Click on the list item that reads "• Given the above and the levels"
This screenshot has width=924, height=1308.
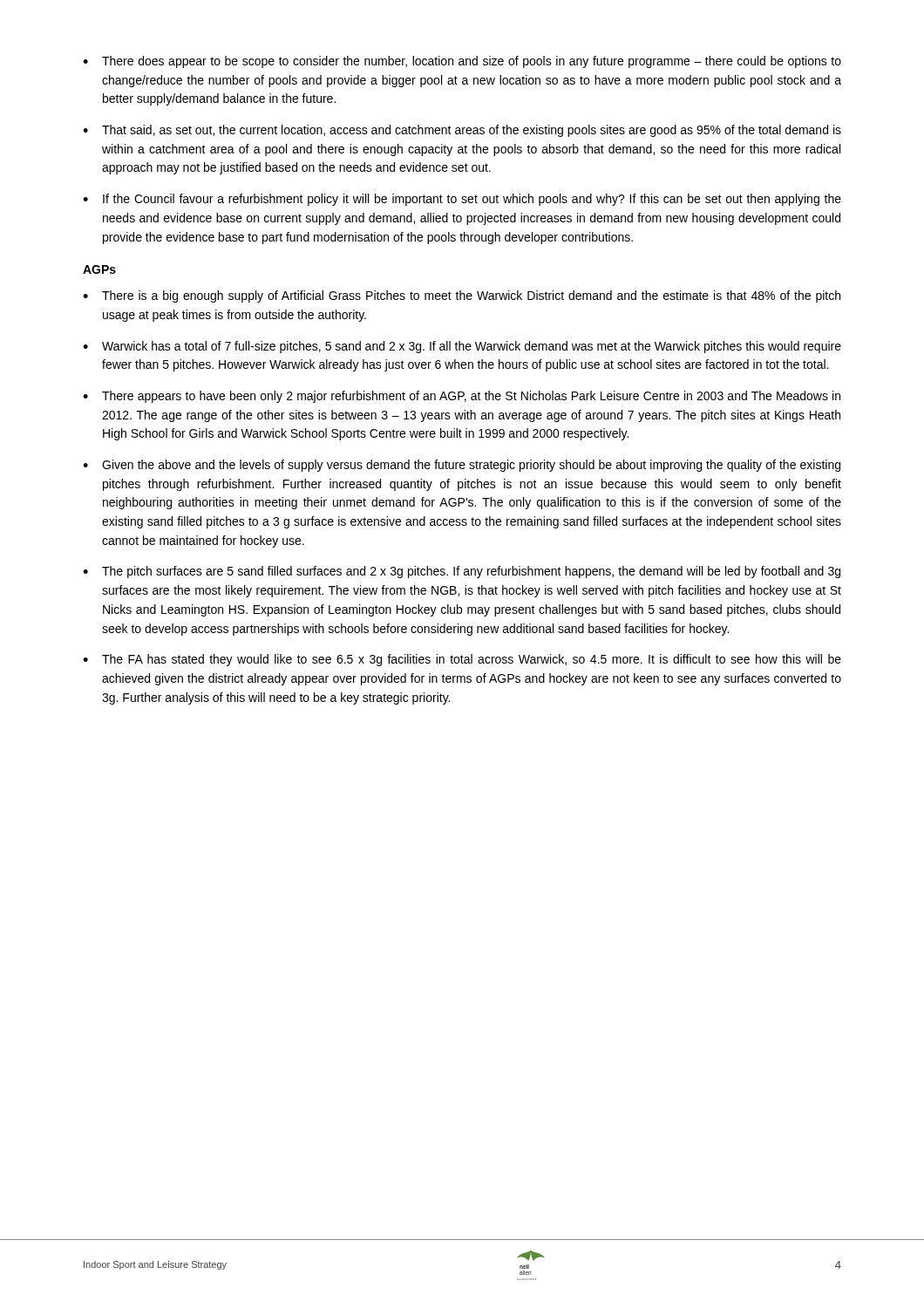pyautogui.click(x=462, y=503)
